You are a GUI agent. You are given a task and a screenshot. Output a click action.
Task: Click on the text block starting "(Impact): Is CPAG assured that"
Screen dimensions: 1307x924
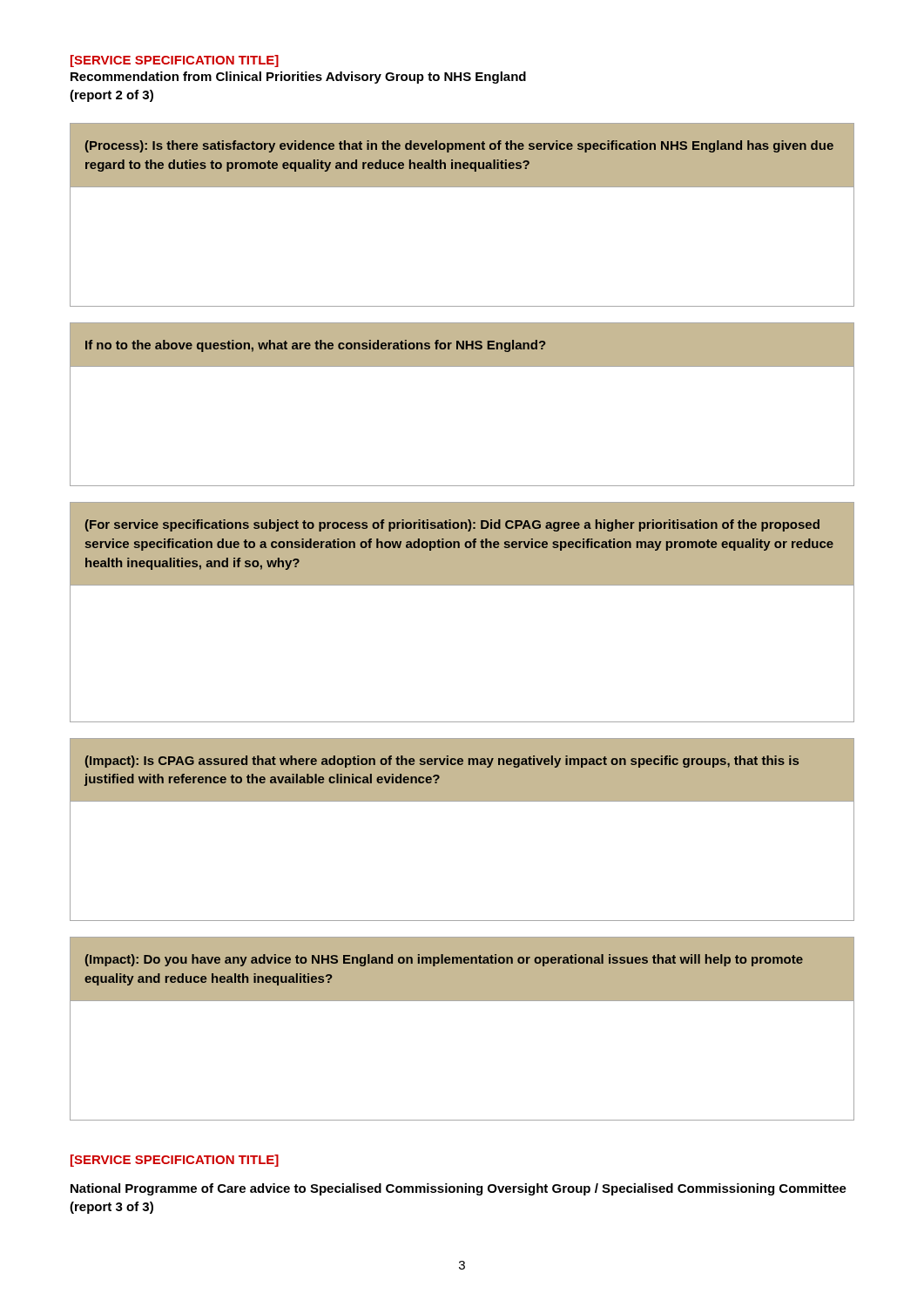[462, 829]
